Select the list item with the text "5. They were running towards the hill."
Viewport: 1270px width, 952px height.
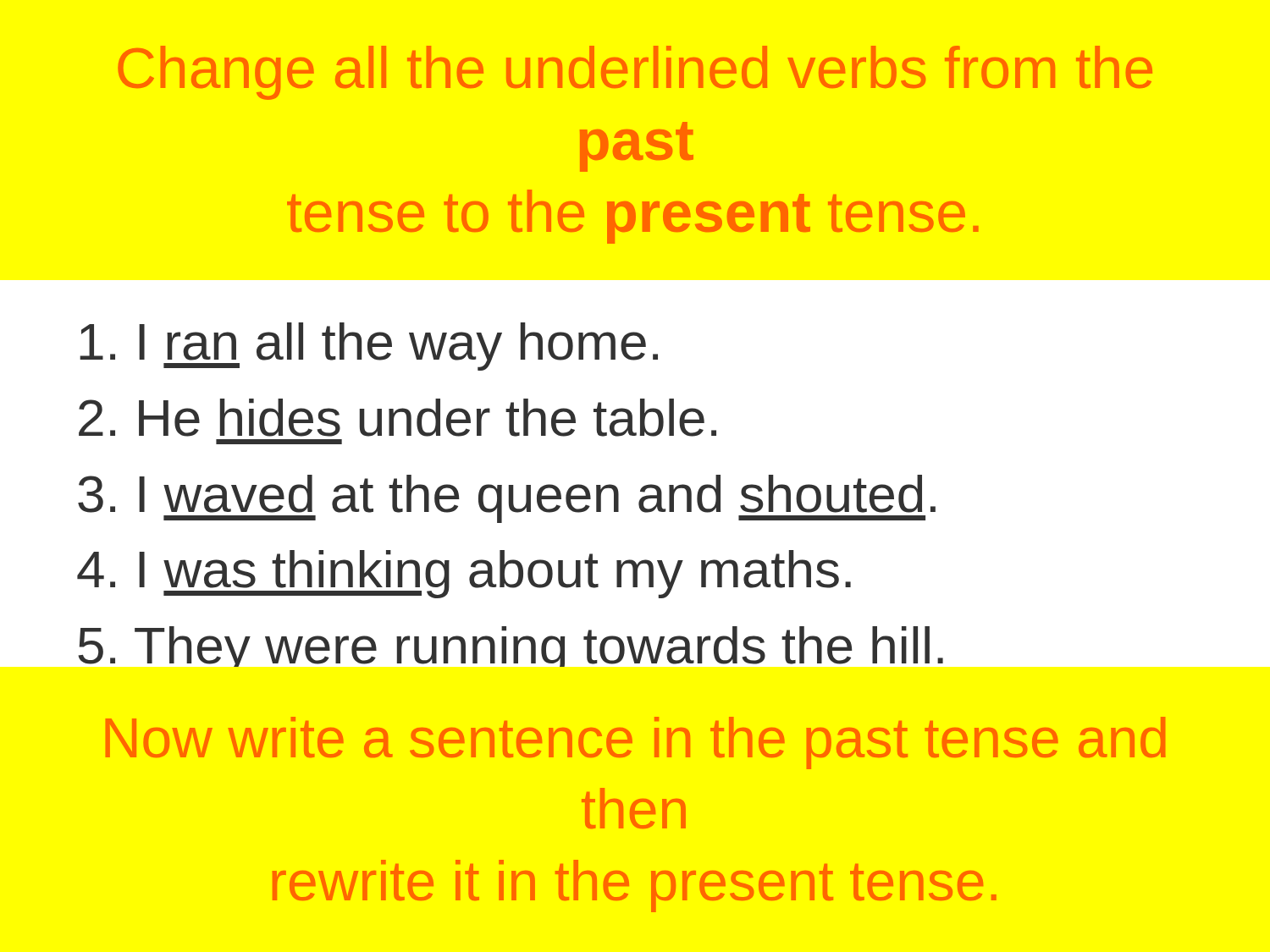[512, 646]
